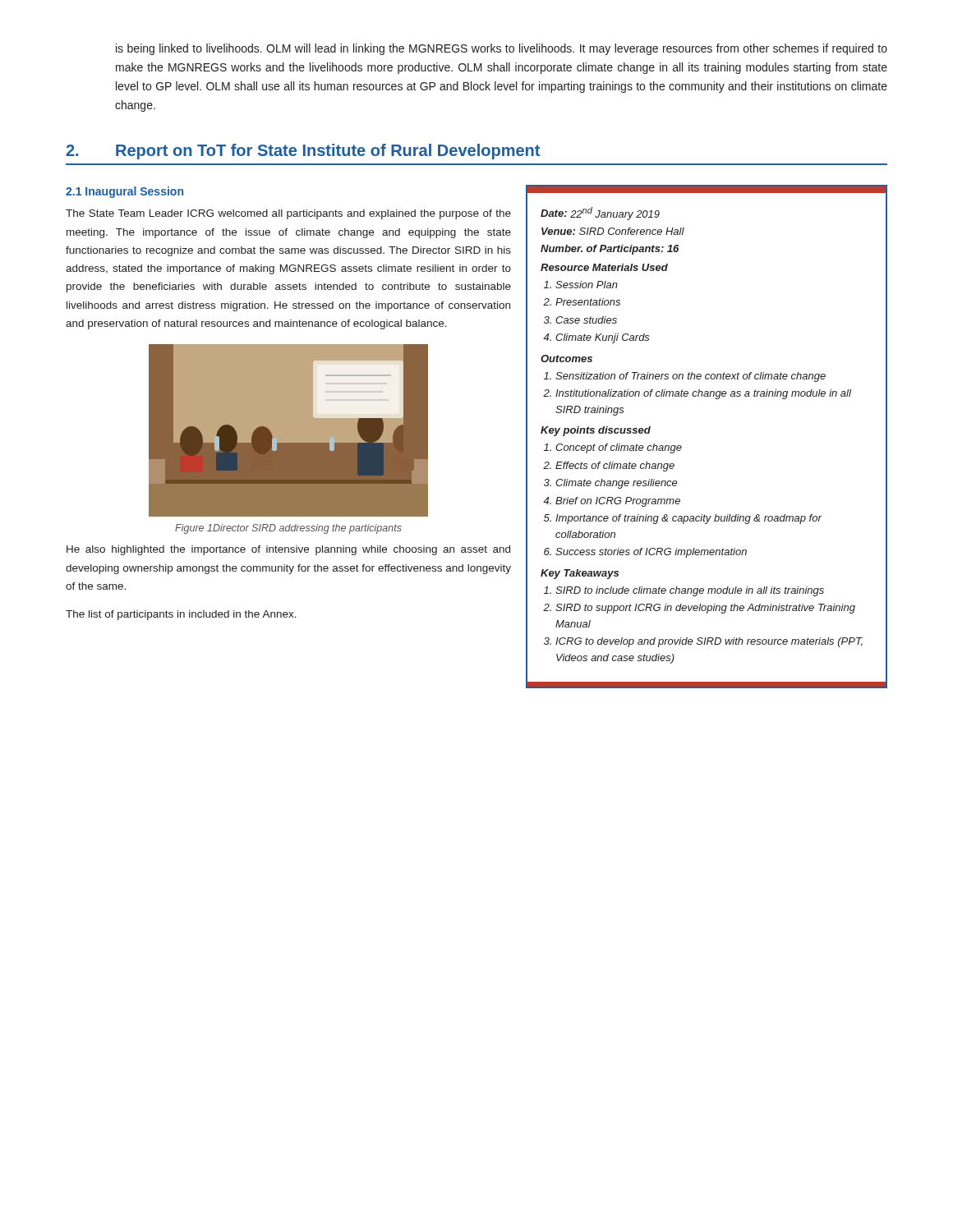Locate the section header that opens with "2. Report on ToT"
This screenshot has height=1232, width=953.
(303, 151)
